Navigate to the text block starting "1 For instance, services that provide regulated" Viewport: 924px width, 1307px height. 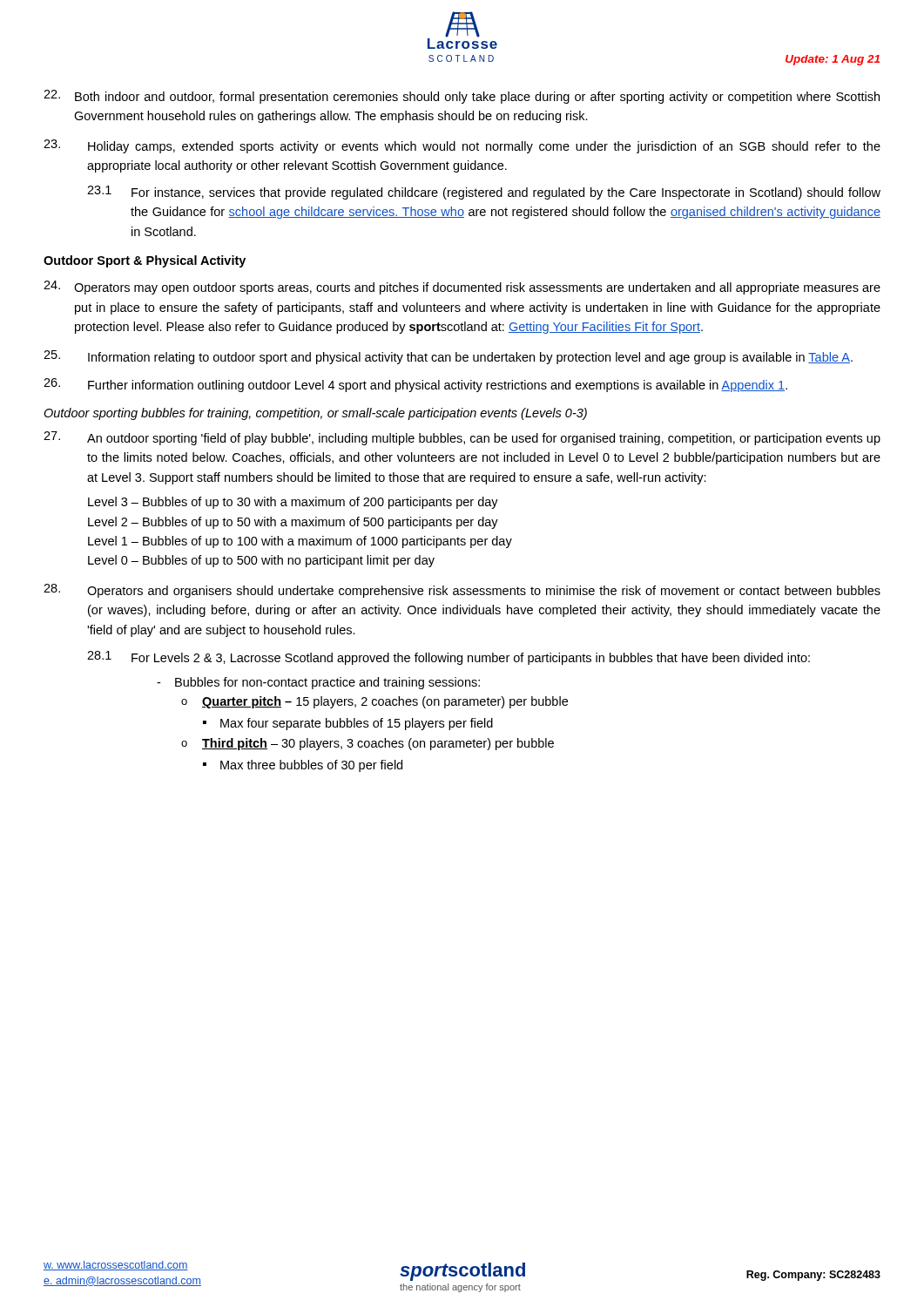point(484,212)
